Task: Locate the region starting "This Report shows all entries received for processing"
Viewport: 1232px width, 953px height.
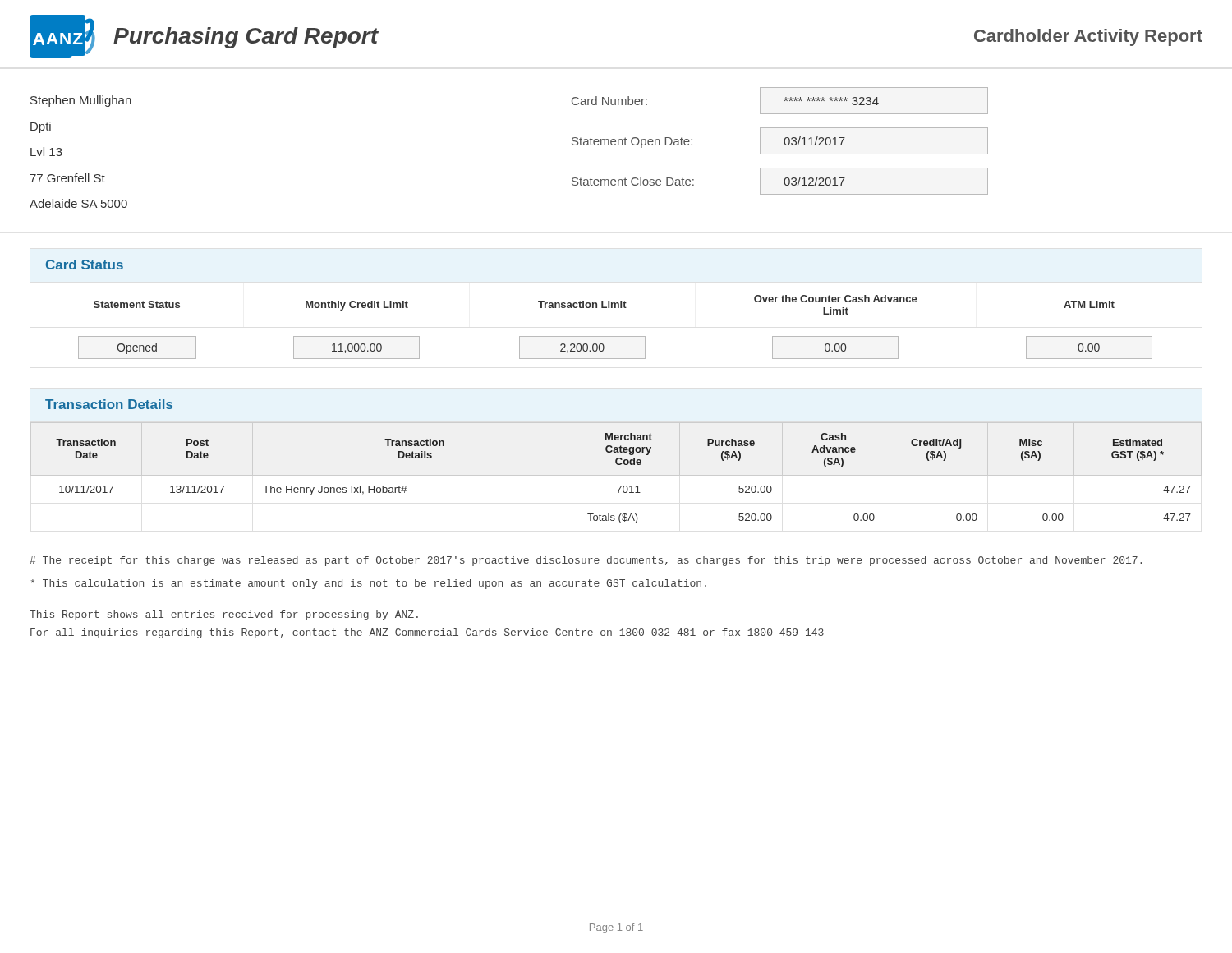Action: coord(427,624)
